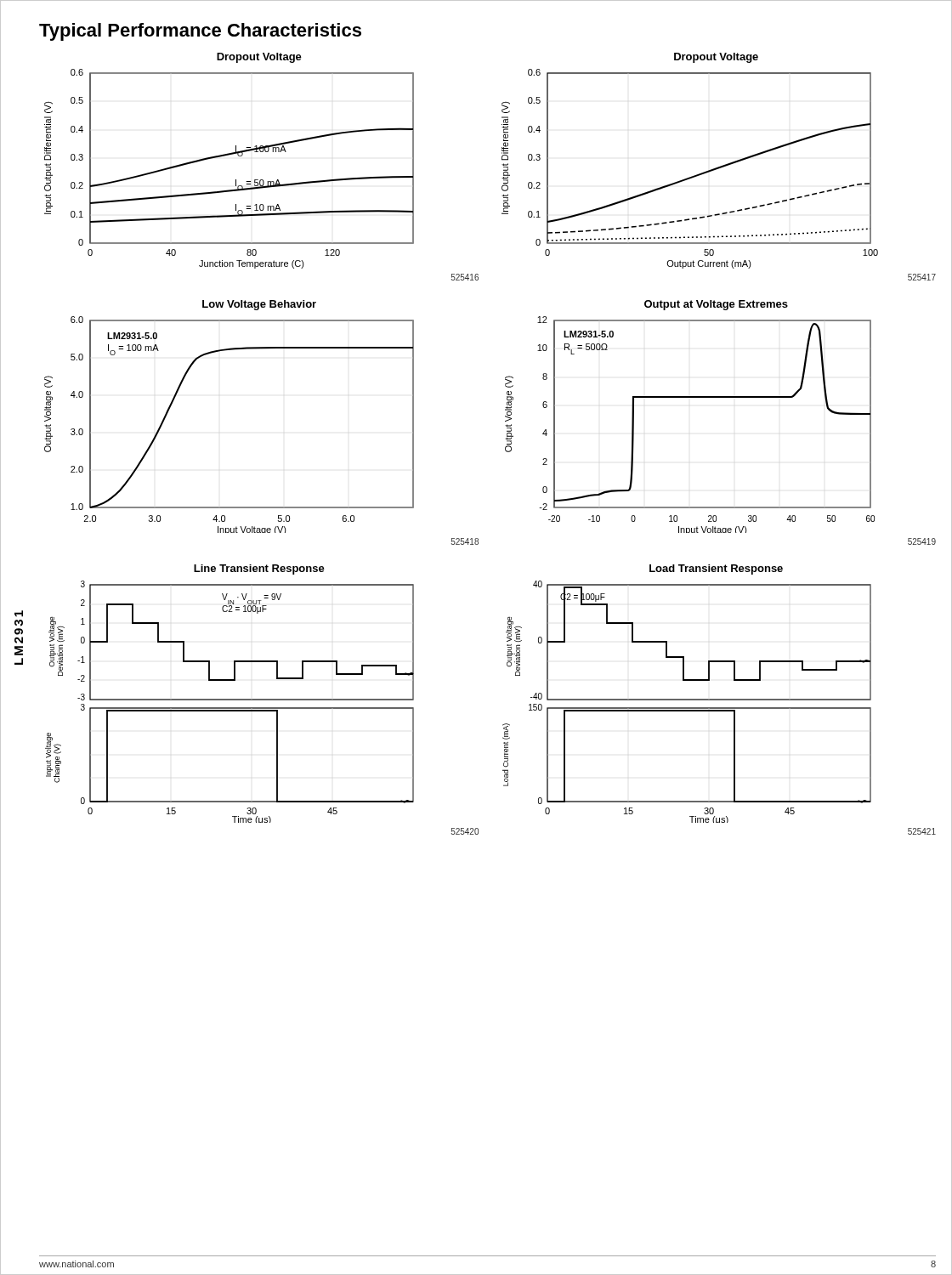Screen dimensions: 1275x952
Task: Find a section header
Action: point(201,30)
